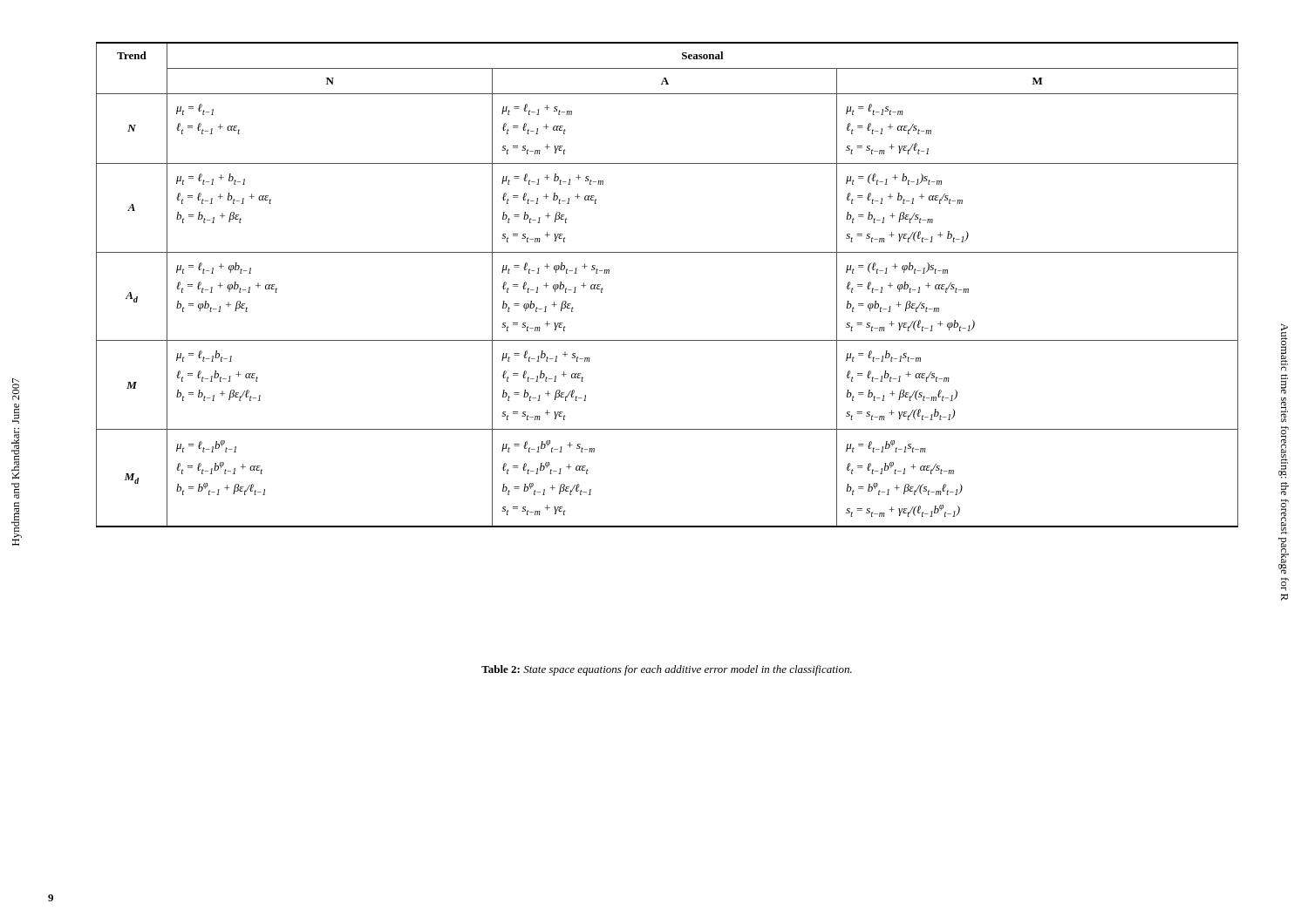Image resolution: width=1308 pixels, height=924 pixels.
Task: Find the caption that says "Table 2: State space equations for"
Action: pyautogui.click(x=667, y=669)
